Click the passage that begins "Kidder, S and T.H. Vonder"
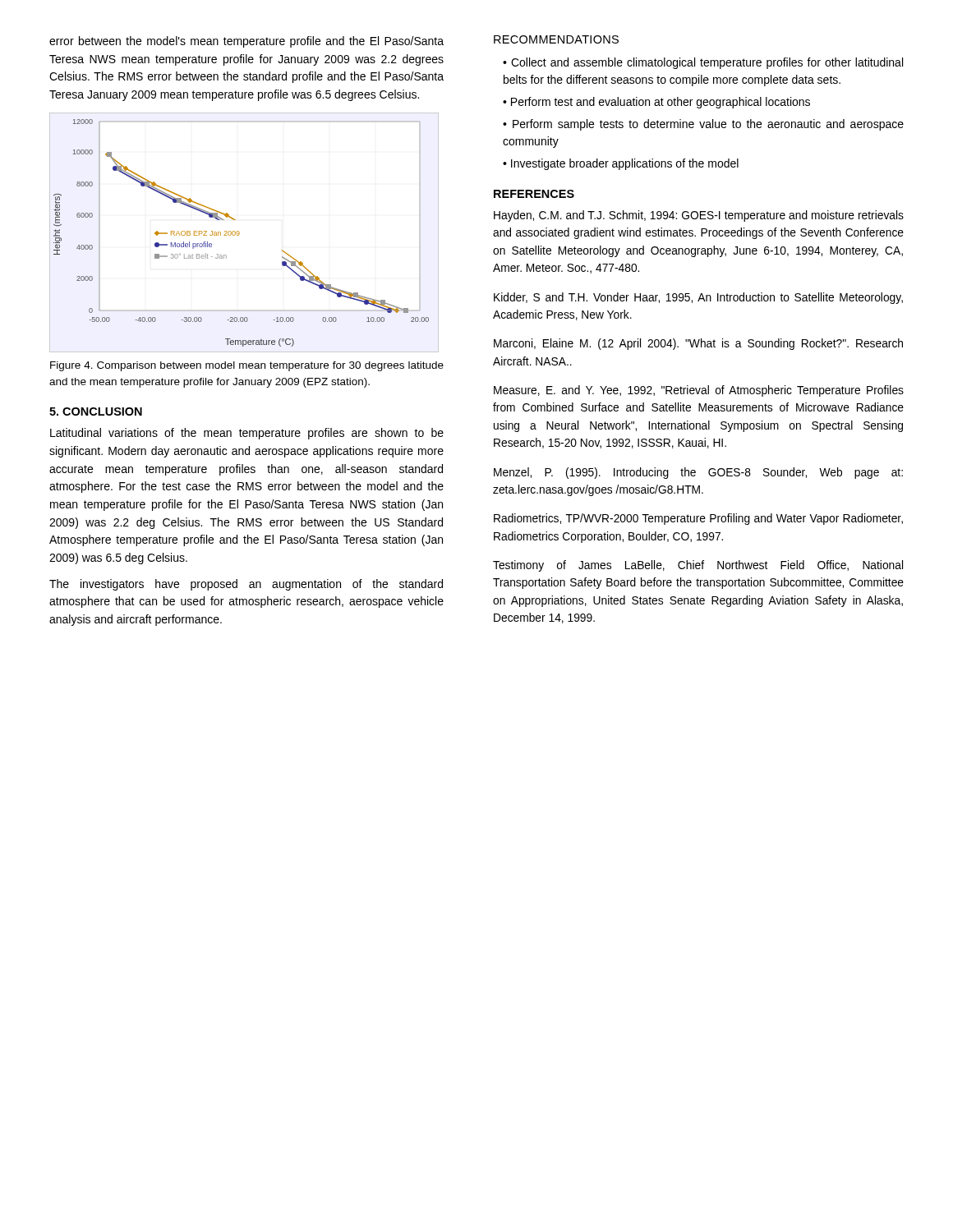This screenshot has height=1232, width=953. pos(698,306)
